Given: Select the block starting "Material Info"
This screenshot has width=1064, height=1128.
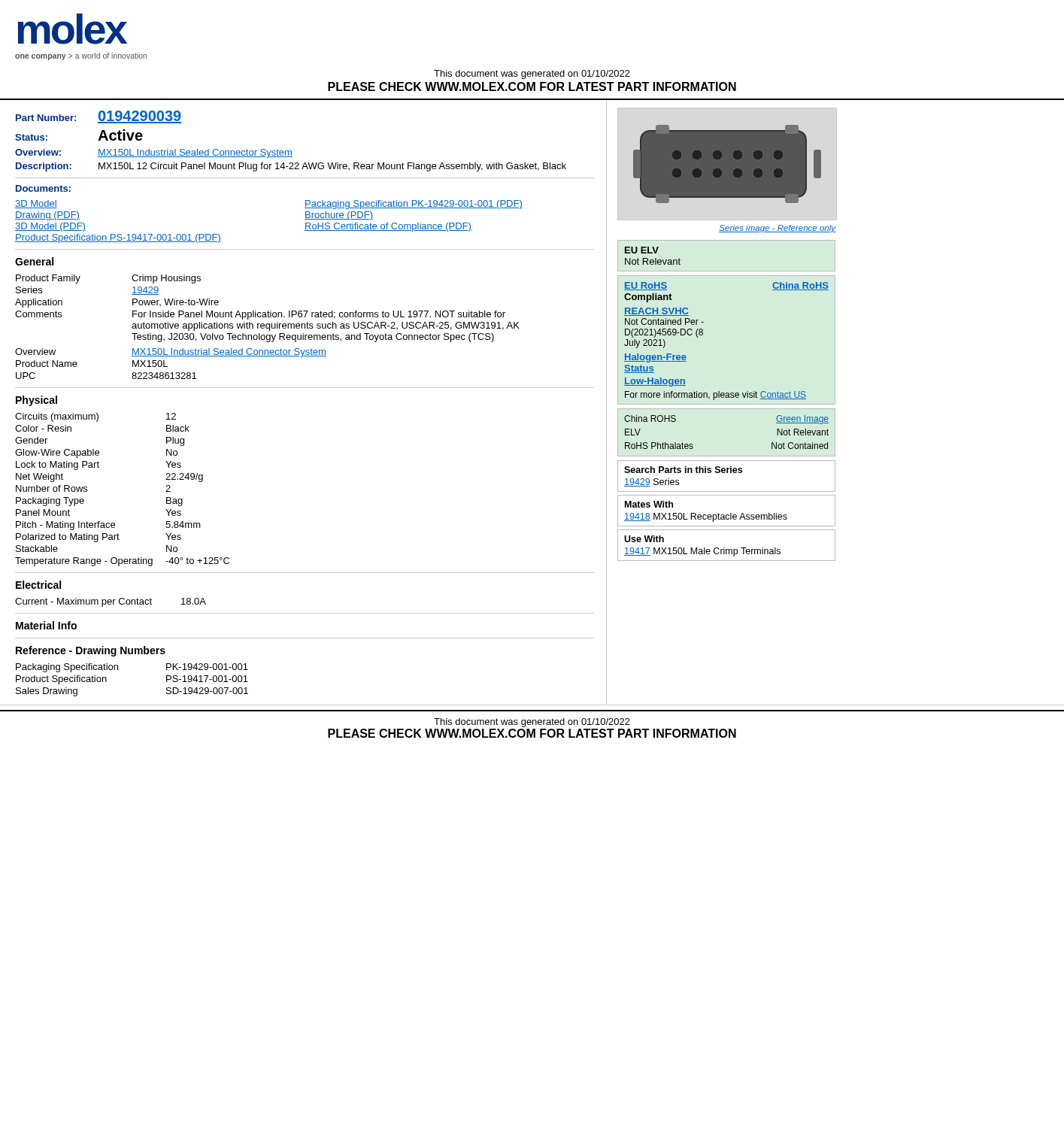Looking at the screenshot, I should tap(46, 626).
